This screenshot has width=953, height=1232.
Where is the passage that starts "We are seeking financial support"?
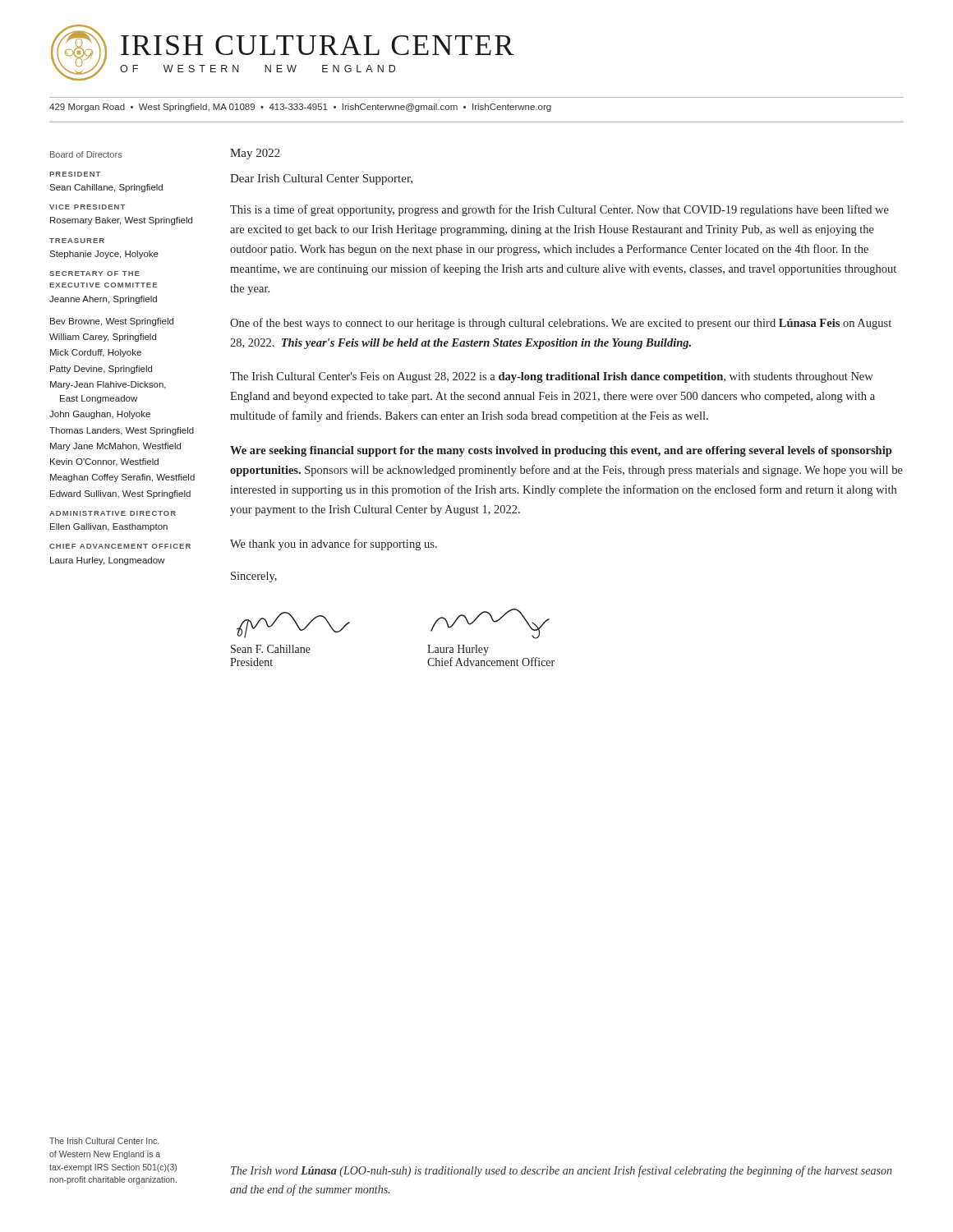click(x=566, y=480)
